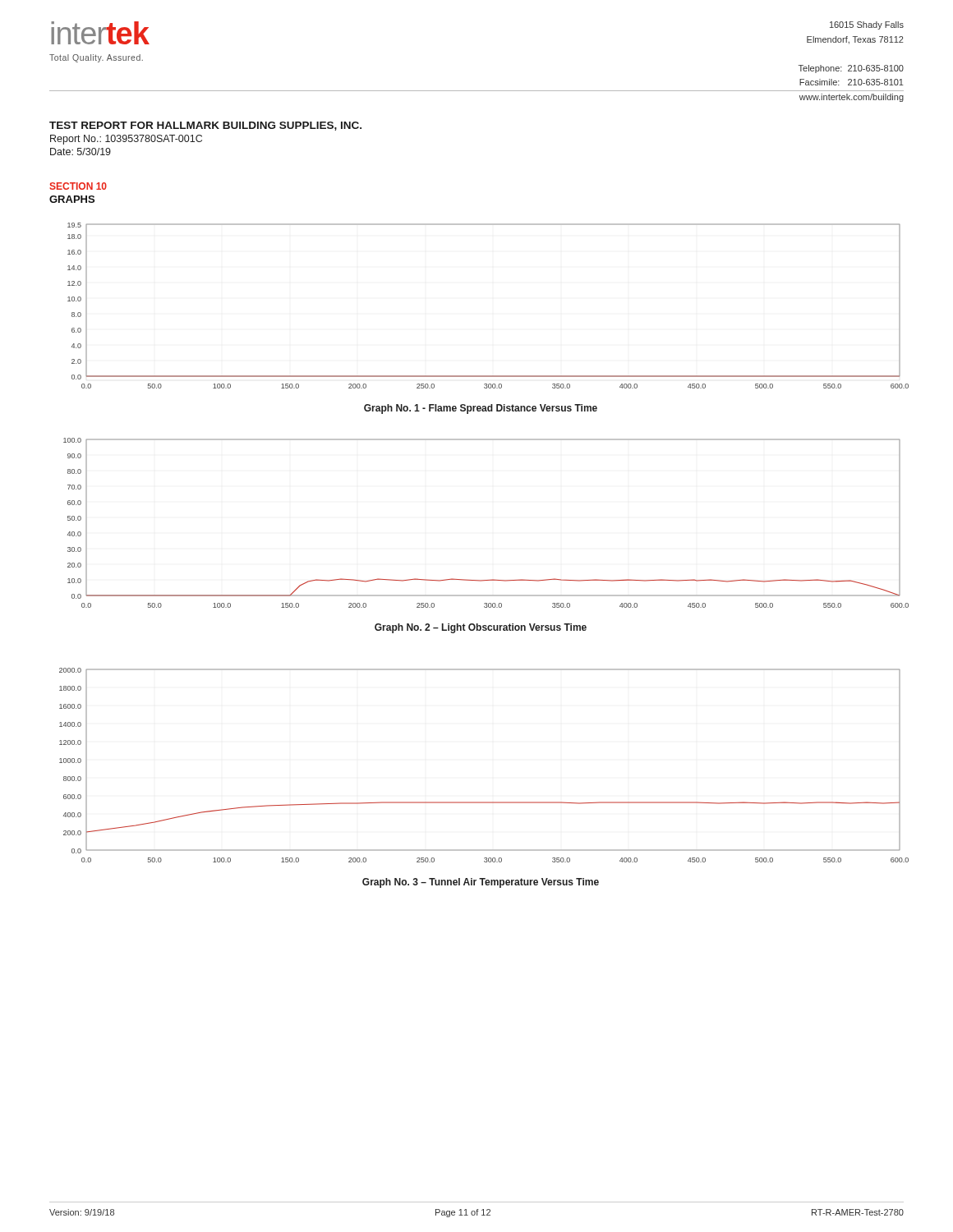Point to the block starting "16015 Shady Falls Elmendorf, Texas 78112 Telephone:"
This screenshot has width=953, height=1232.
851,61
